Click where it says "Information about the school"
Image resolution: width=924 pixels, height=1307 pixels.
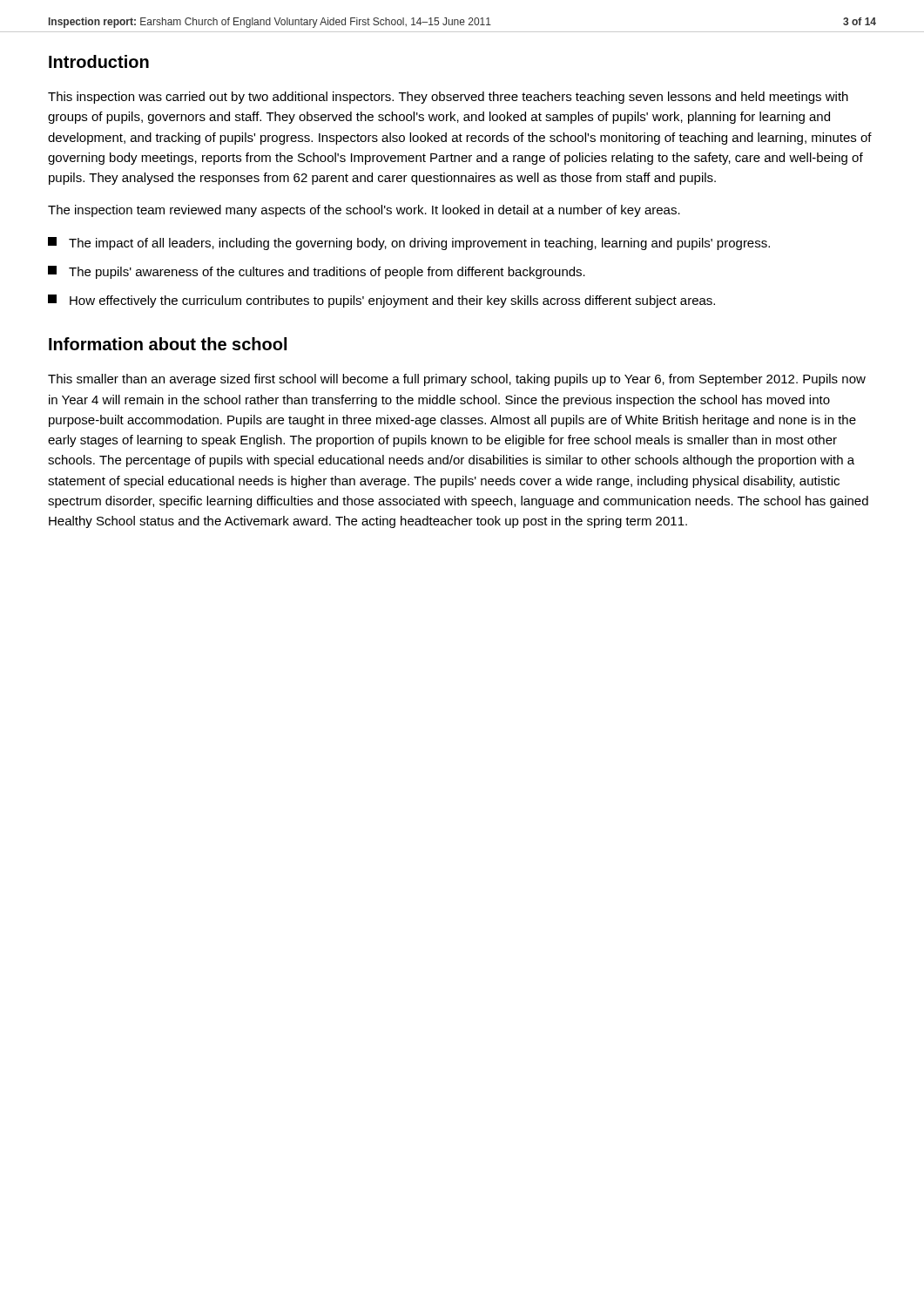(168, 344)
